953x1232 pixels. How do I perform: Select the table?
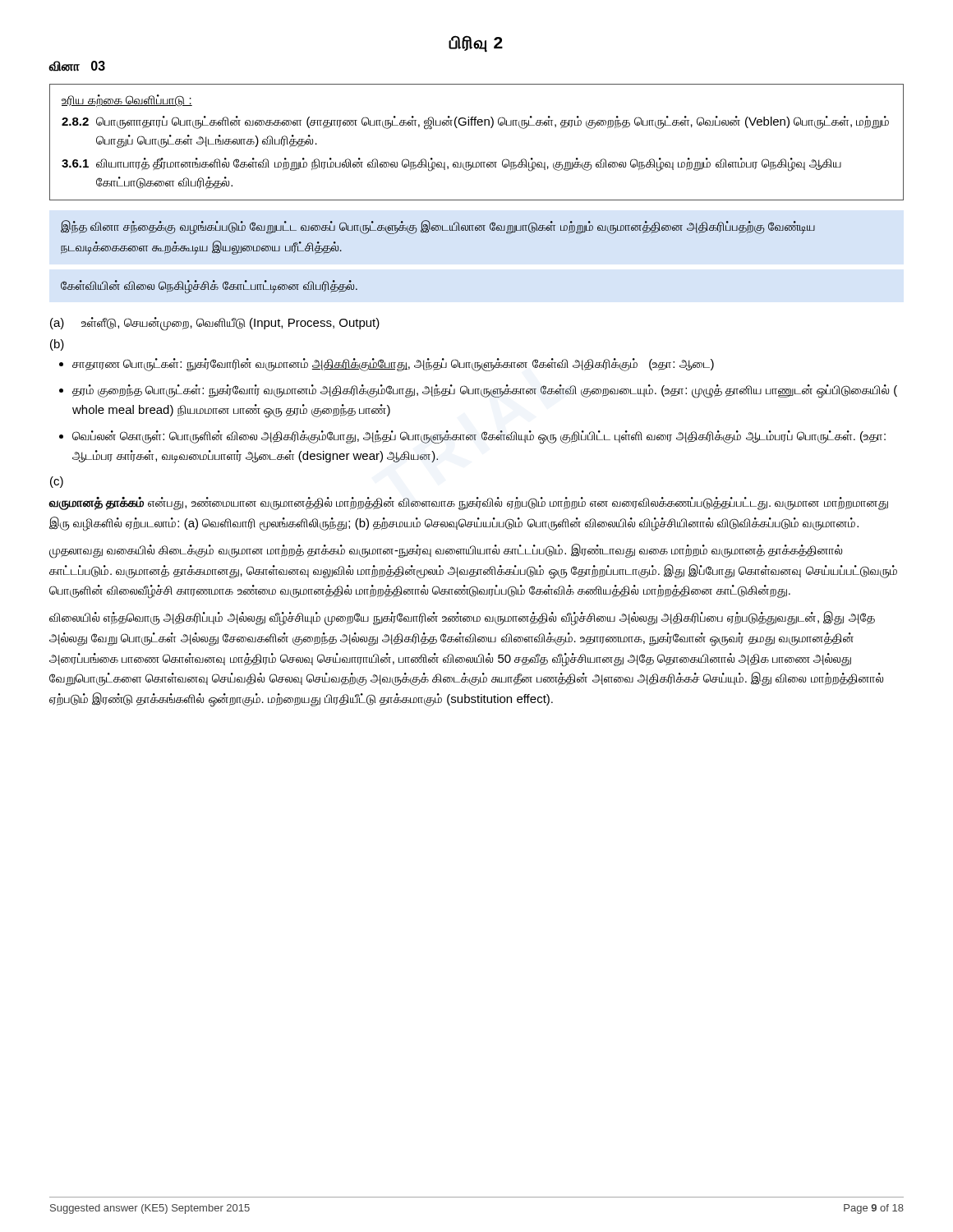476,142
